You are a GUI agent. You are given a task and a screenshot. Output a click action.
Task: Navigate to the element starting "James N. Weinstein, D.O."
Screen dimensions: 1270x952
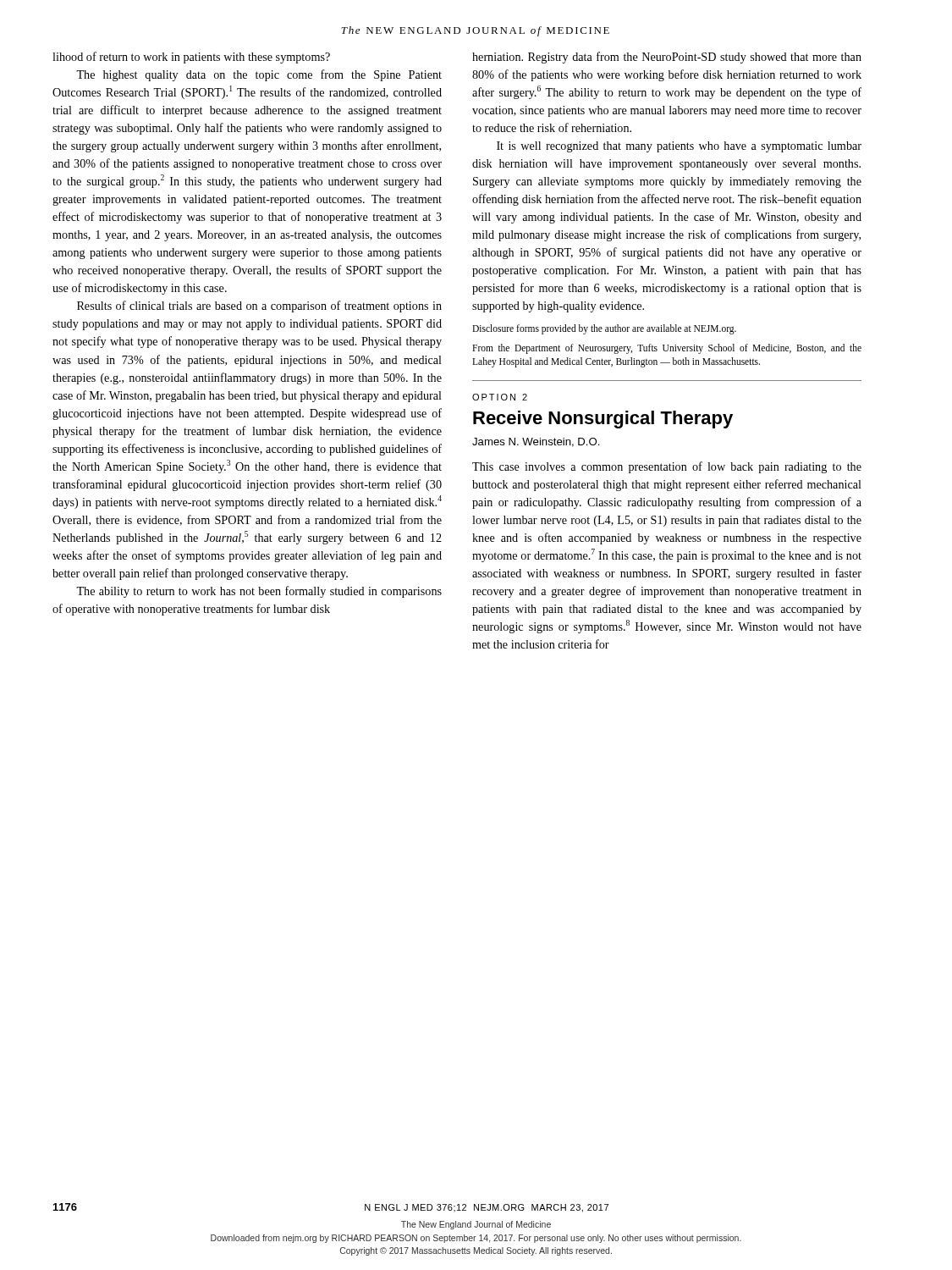[x=536, y=441]
